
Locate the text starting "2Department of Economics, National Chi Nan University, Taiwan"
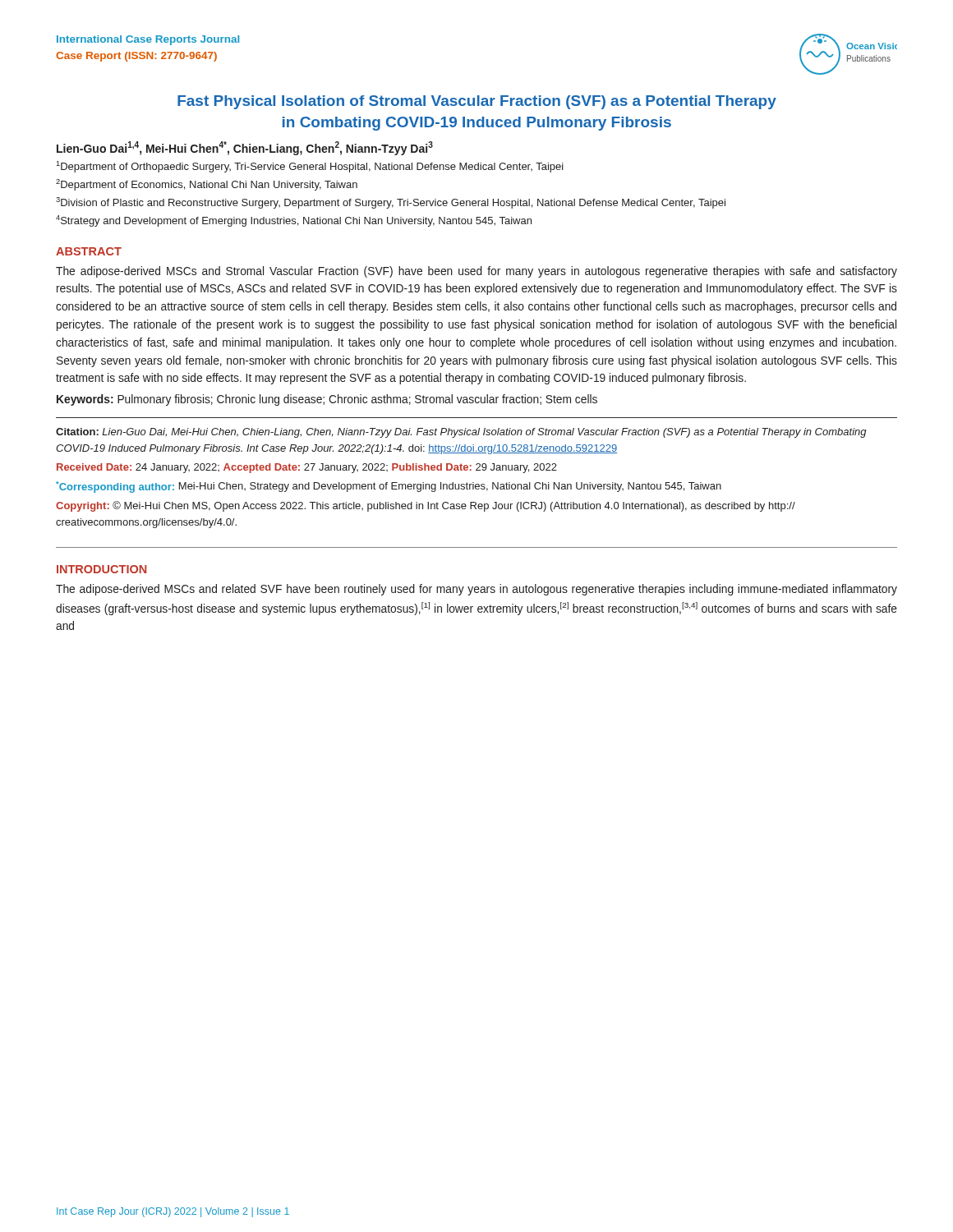(207, 184)
